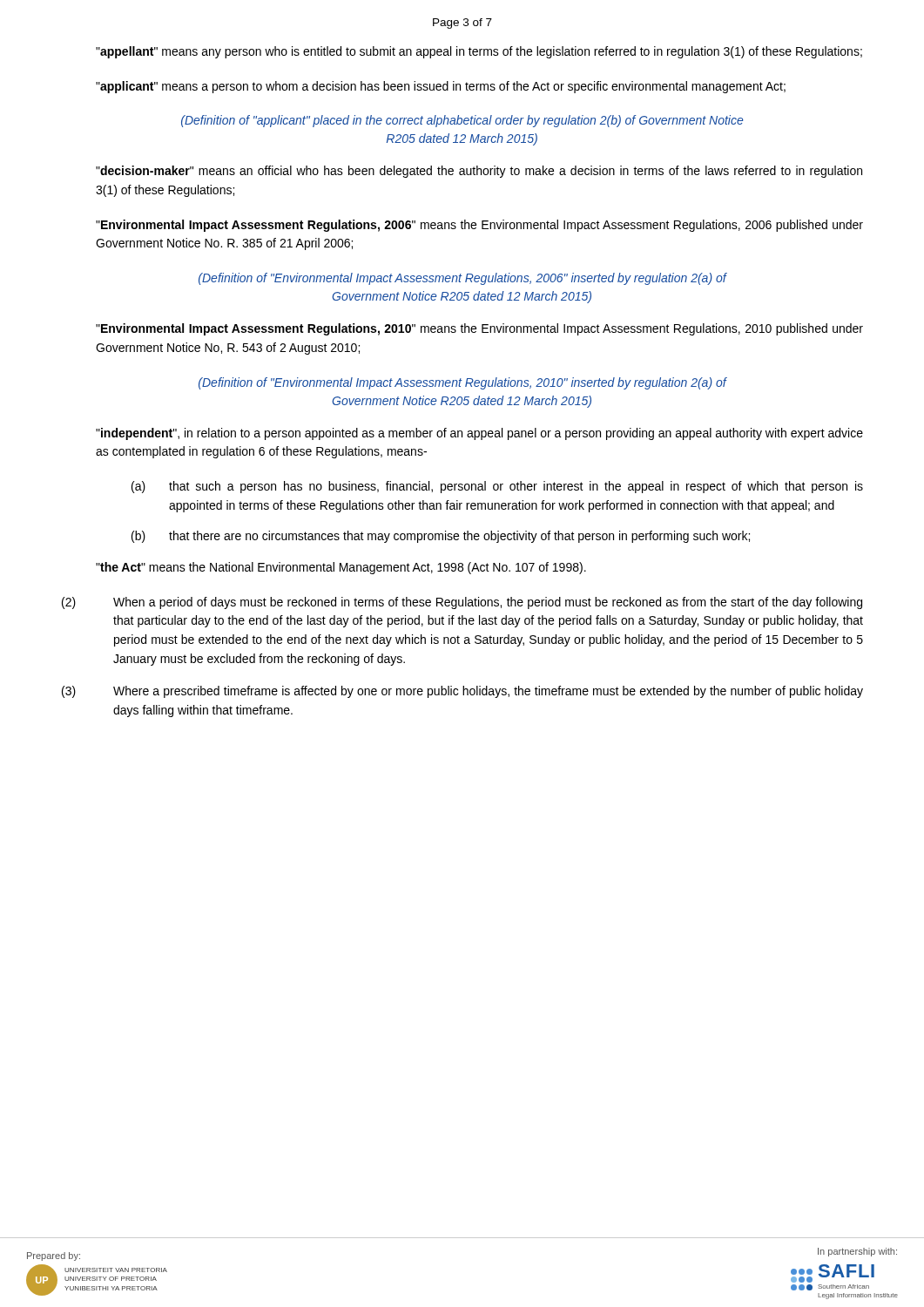
Task: Click the passage that begins ""the Act" means the National Environmental Management Act,"
Action: (x=341, y=567)
